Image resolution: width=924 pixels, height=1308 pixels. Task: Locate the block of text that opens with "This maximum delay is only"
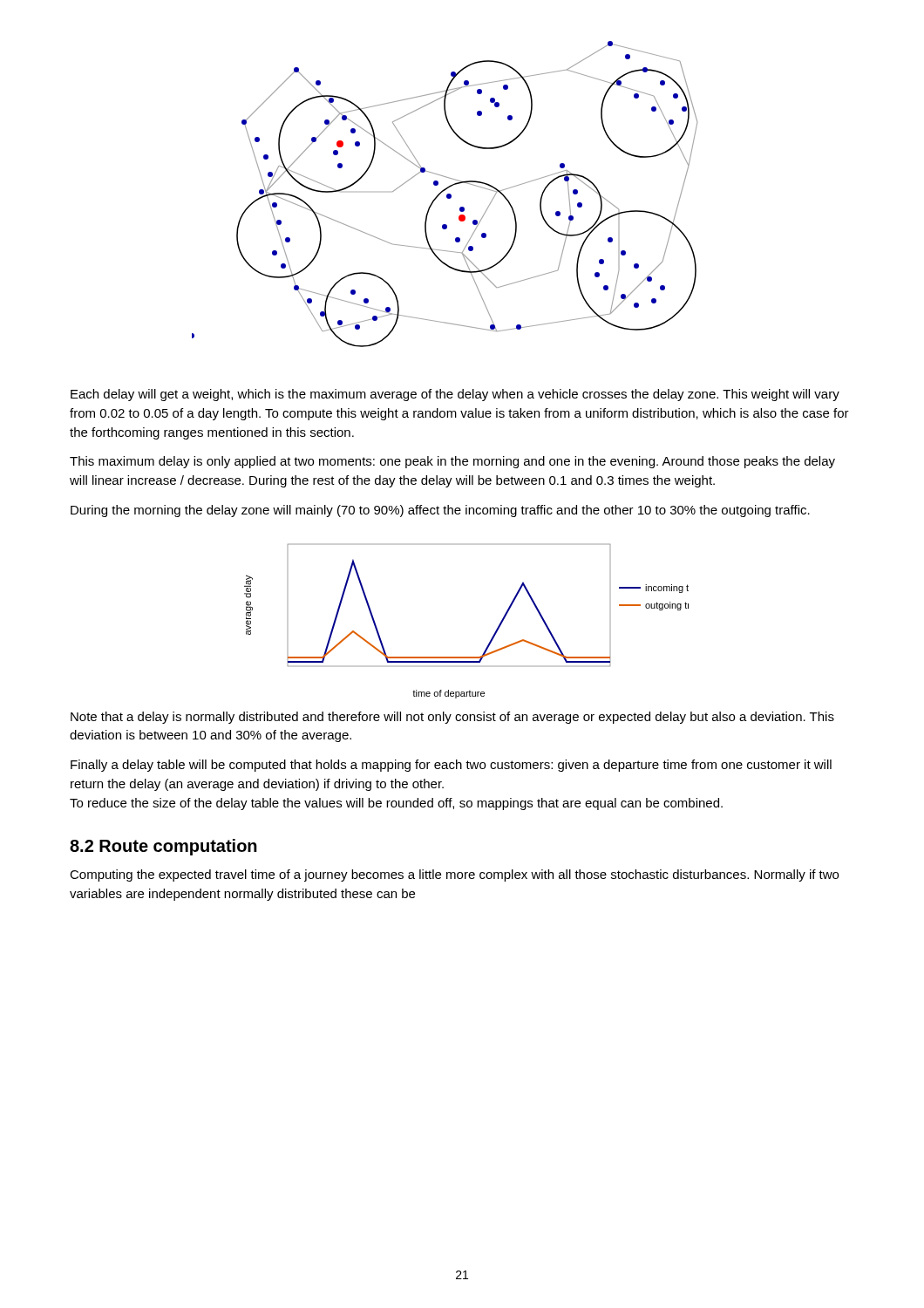[452, 471]
